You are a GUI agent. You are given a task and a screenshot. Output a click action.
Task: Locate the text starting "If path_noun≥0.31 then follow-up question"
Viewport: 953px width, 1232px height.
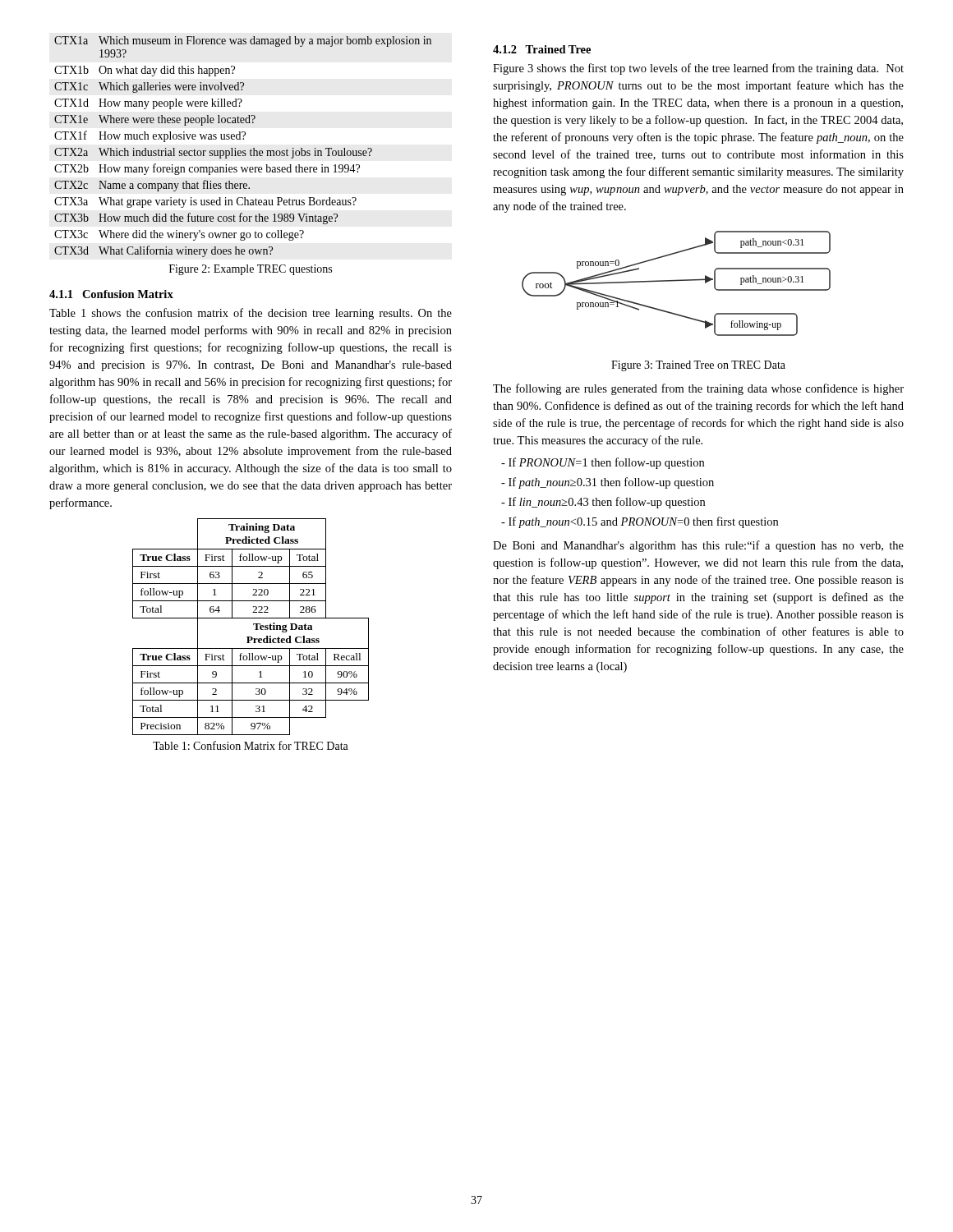[x=608, y=482]
